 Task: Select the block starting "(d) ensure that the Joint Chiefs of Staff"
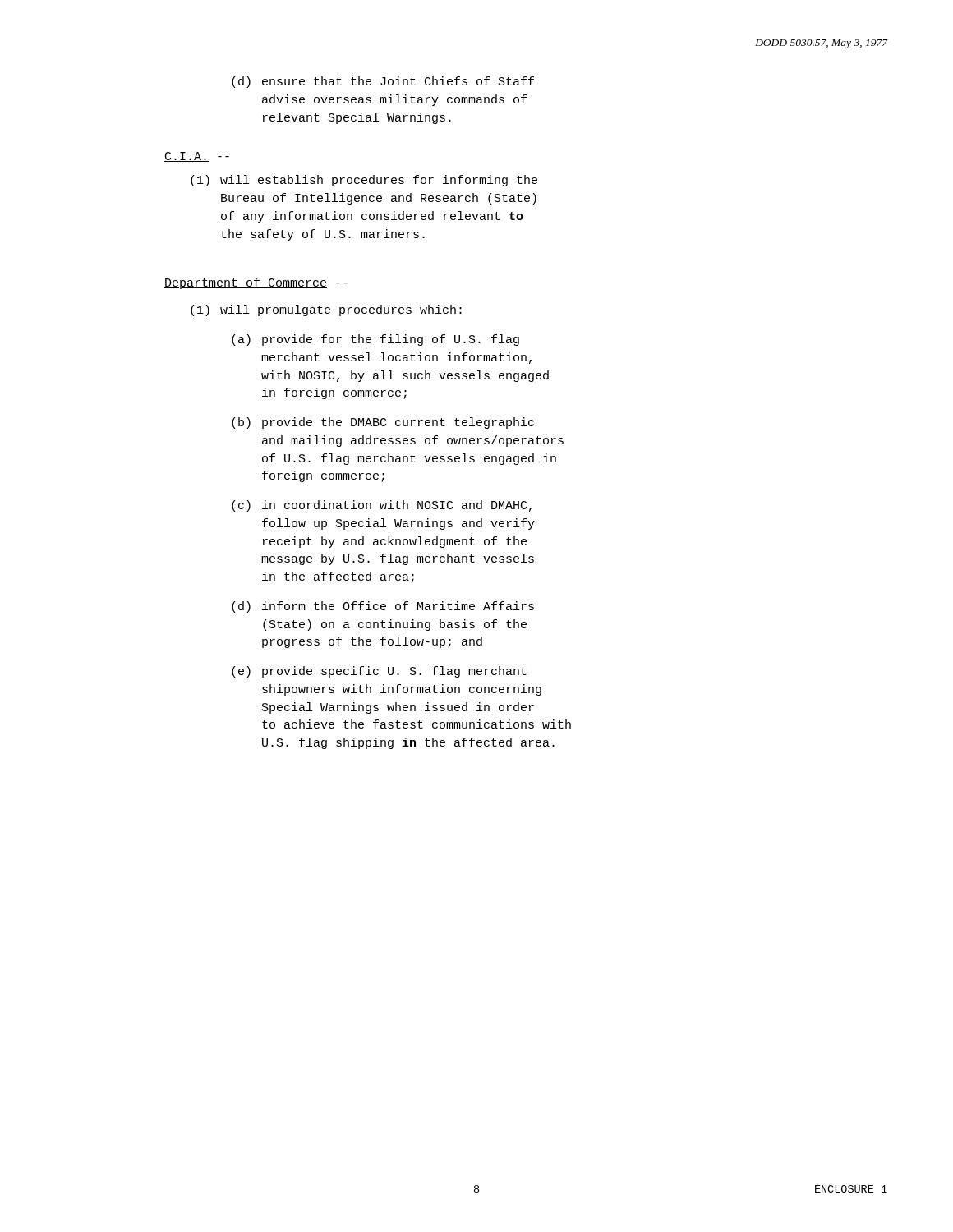[383, 82]
